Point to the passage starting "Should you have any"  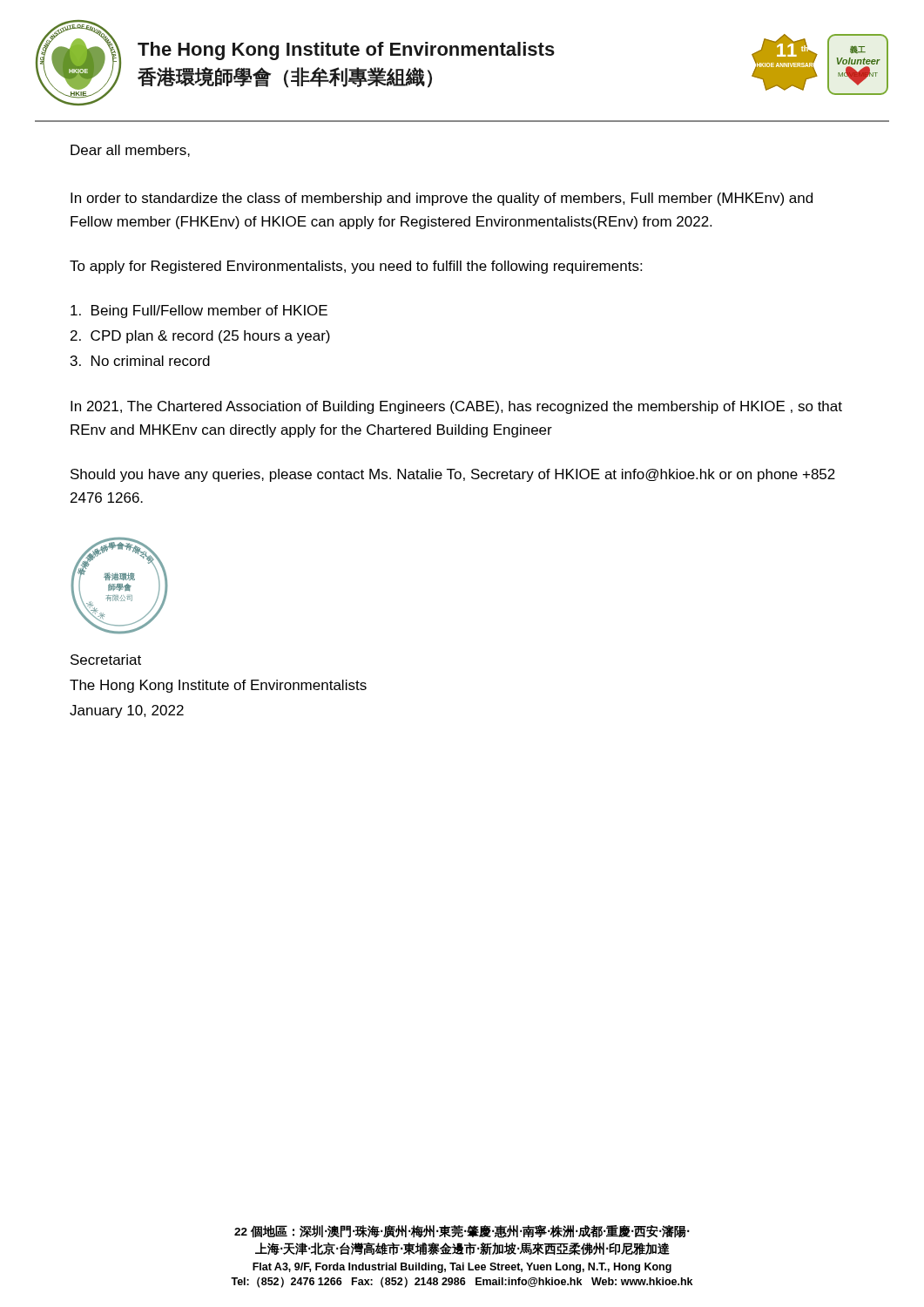click(x=453, y=486)
